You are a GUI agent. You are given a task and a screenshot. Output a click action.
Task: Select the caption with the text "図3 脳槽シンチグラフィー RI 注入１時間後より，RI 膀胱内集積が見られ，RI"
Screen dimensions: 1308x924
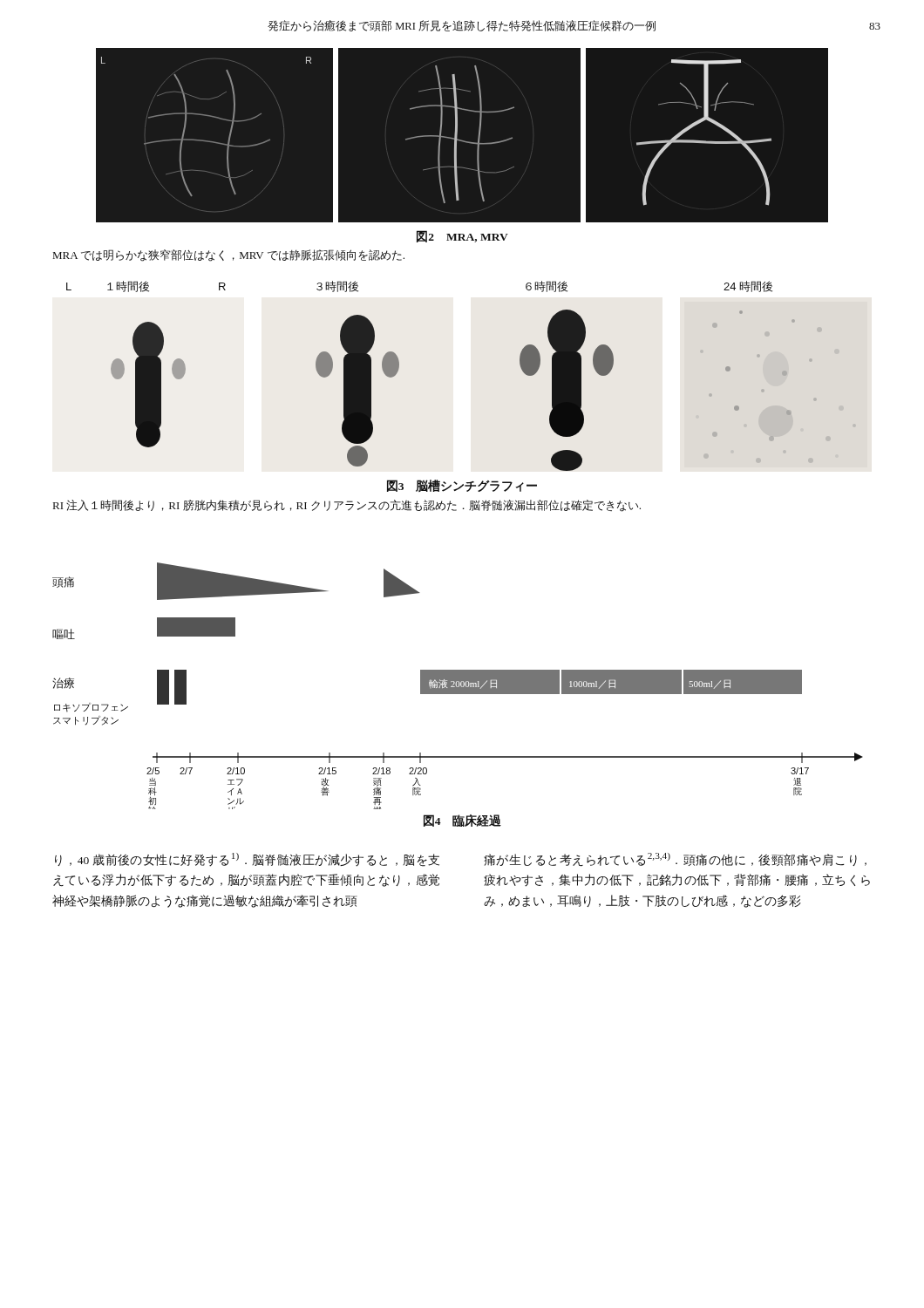[462, 497]
